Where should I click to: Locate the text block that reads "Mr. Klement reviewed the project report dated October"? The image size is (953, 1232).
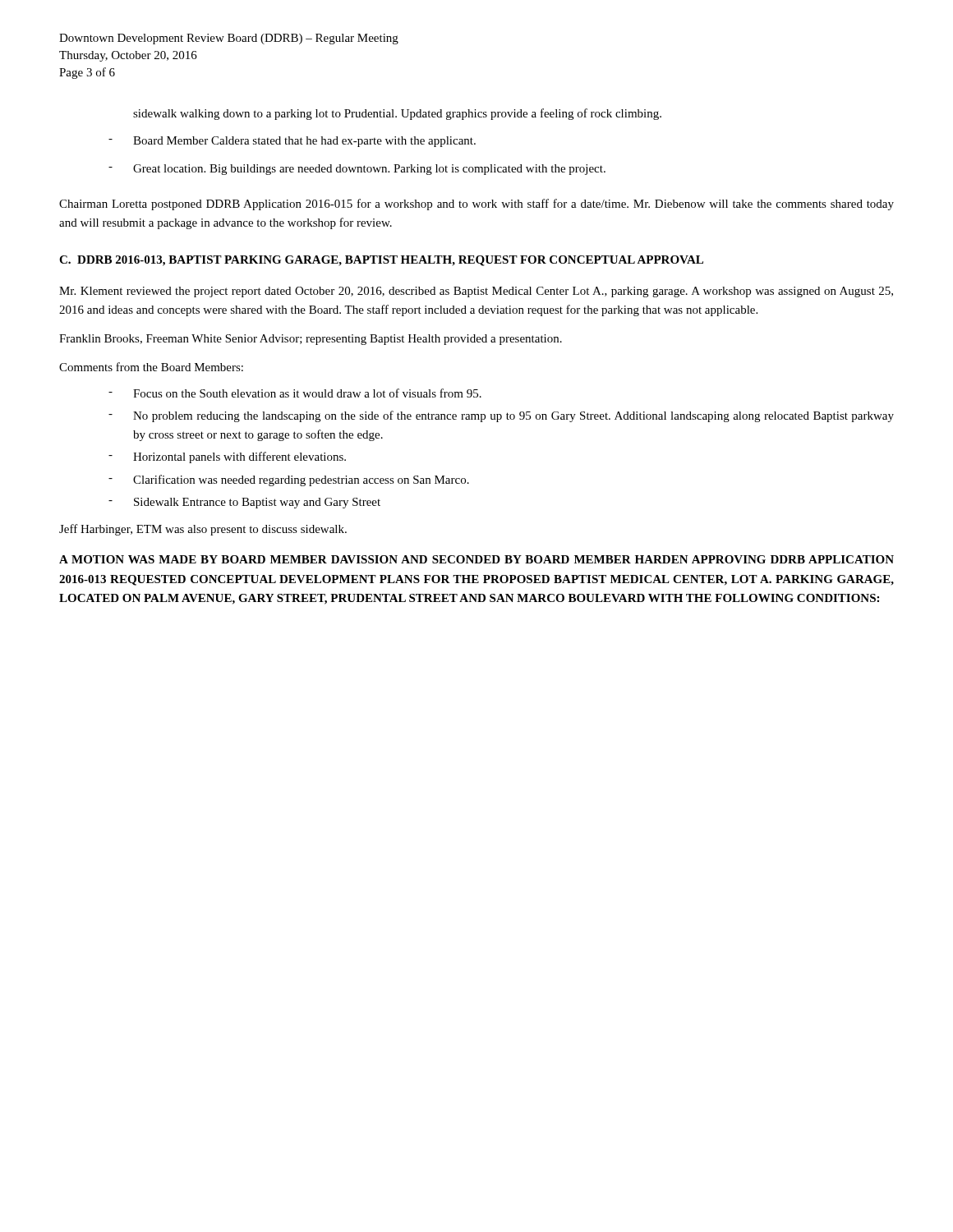point(476,300)
